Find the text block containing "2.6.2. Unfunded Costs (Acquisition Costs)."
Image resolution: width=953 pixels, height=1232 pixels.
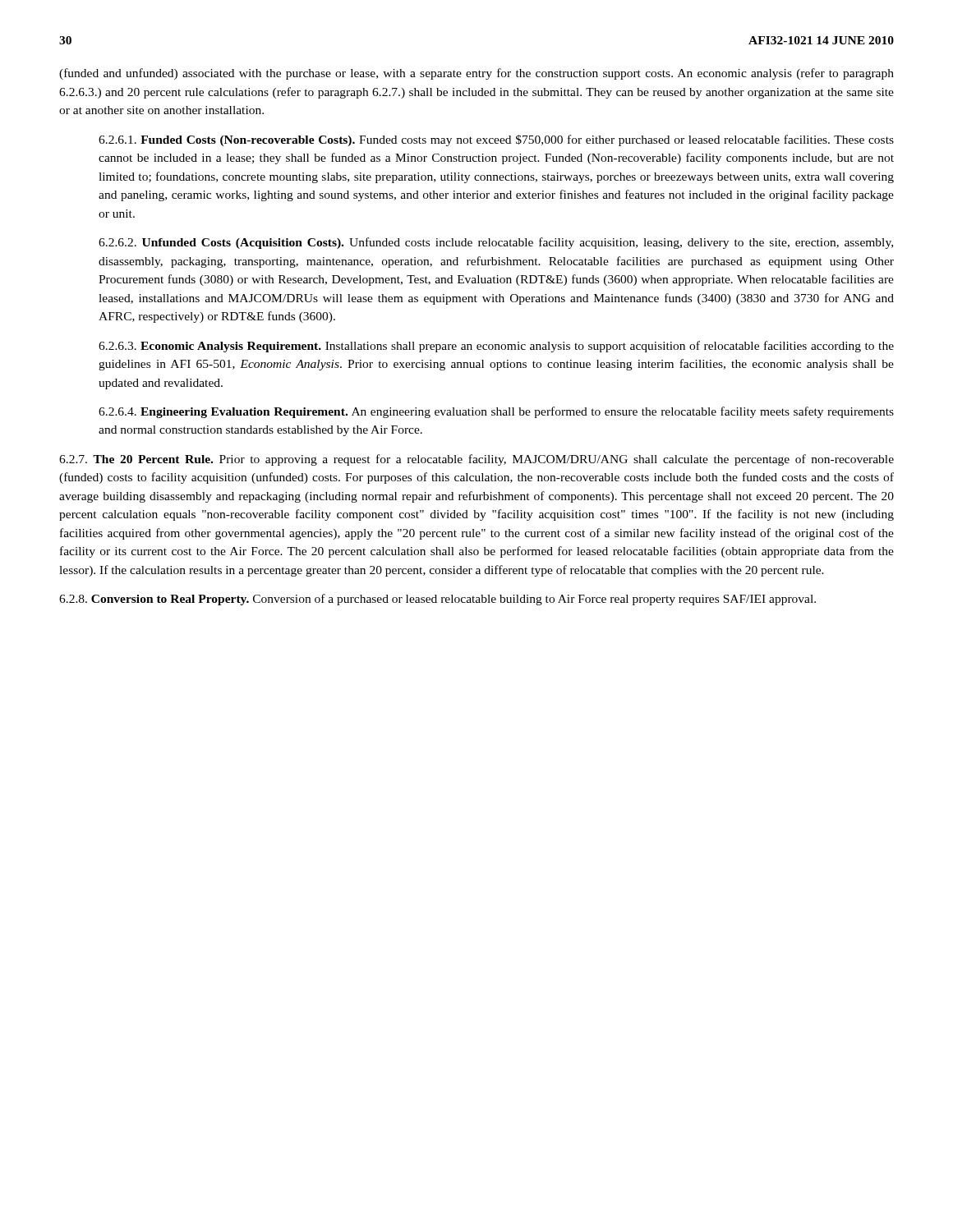pos(496,279)
